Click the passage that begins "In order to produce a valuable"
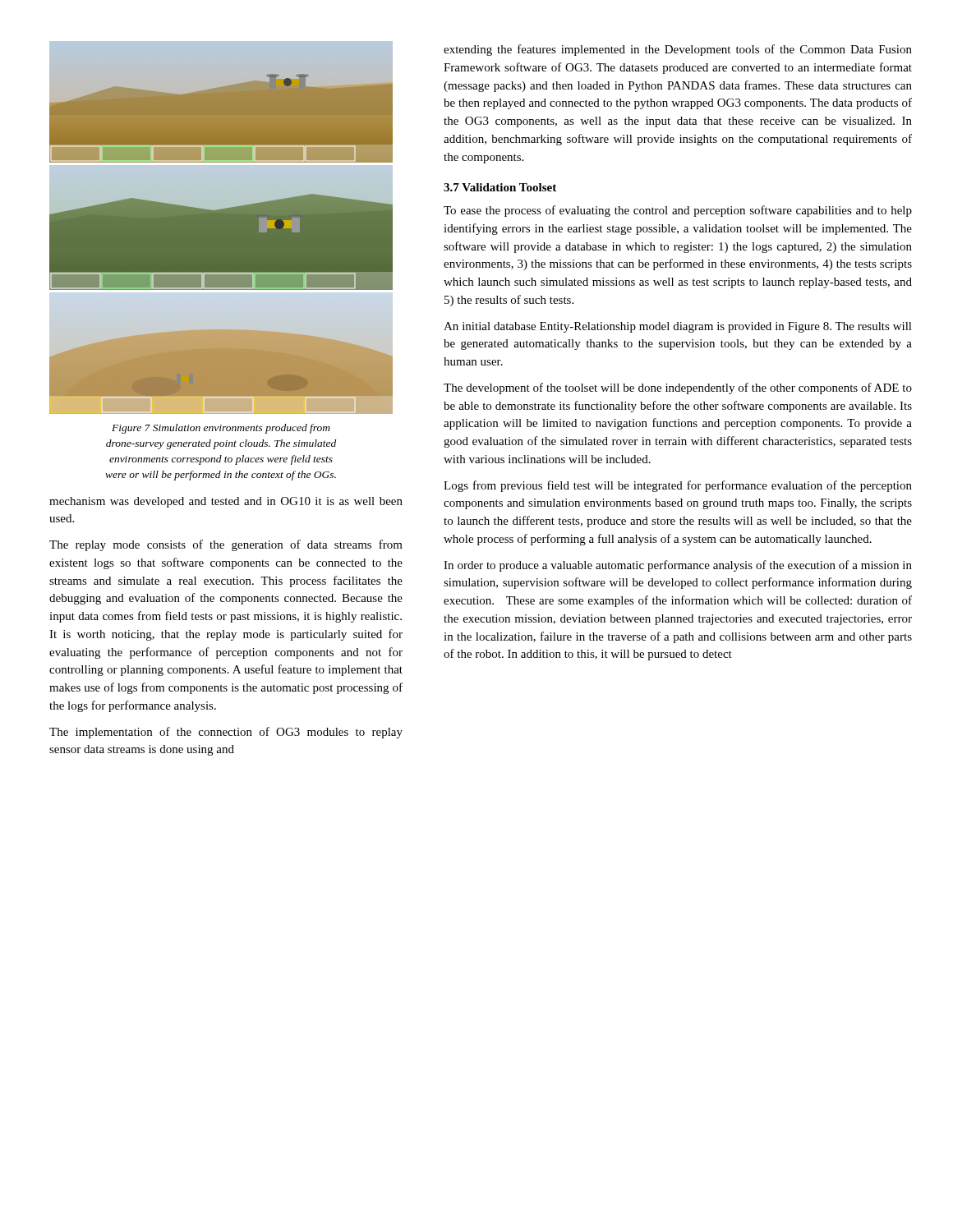Screen dimensions: 1232x953 (x=678, y=609)
